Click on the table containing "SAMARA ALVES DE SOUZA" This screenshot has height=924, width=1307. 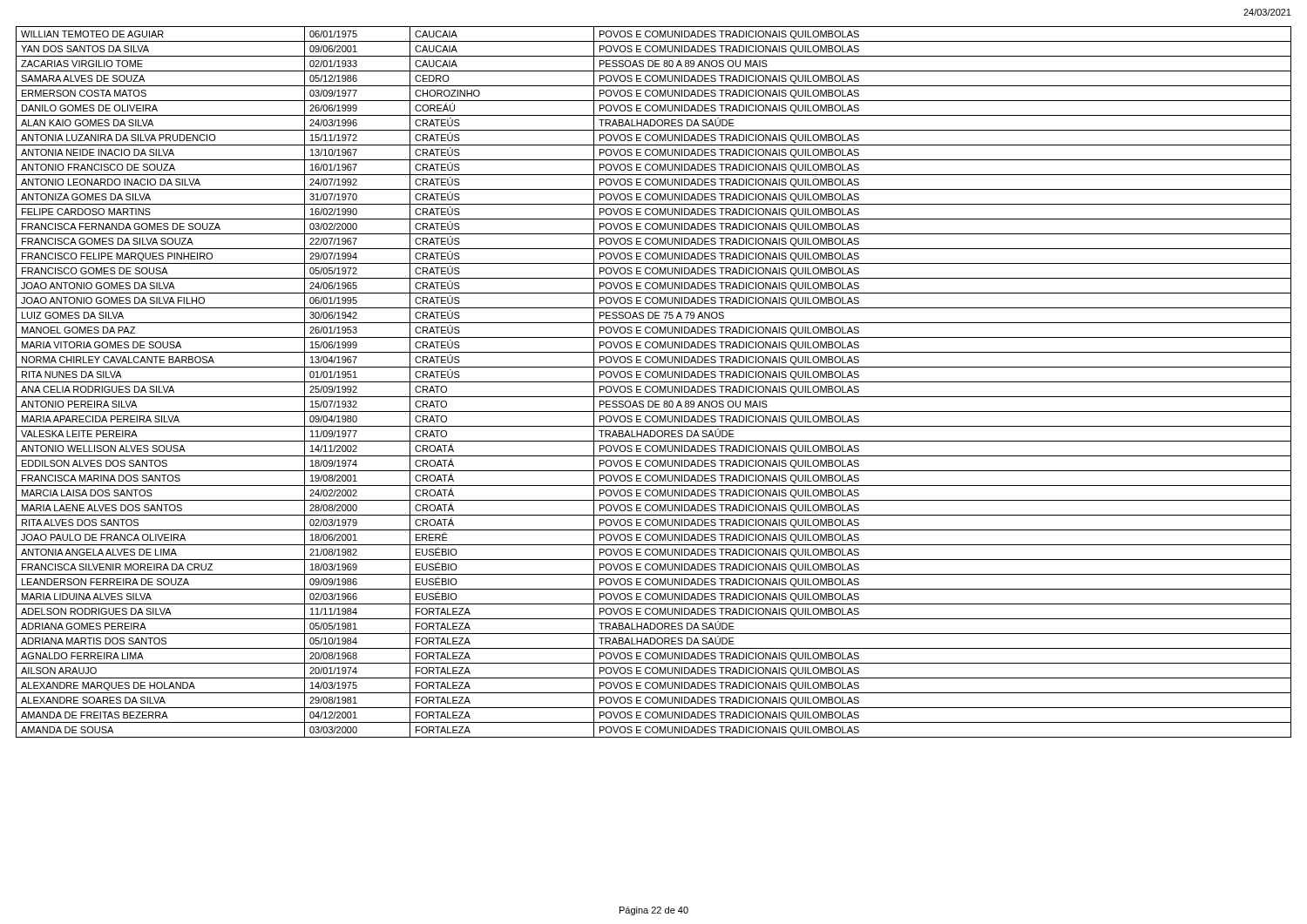tap(654, 382)
